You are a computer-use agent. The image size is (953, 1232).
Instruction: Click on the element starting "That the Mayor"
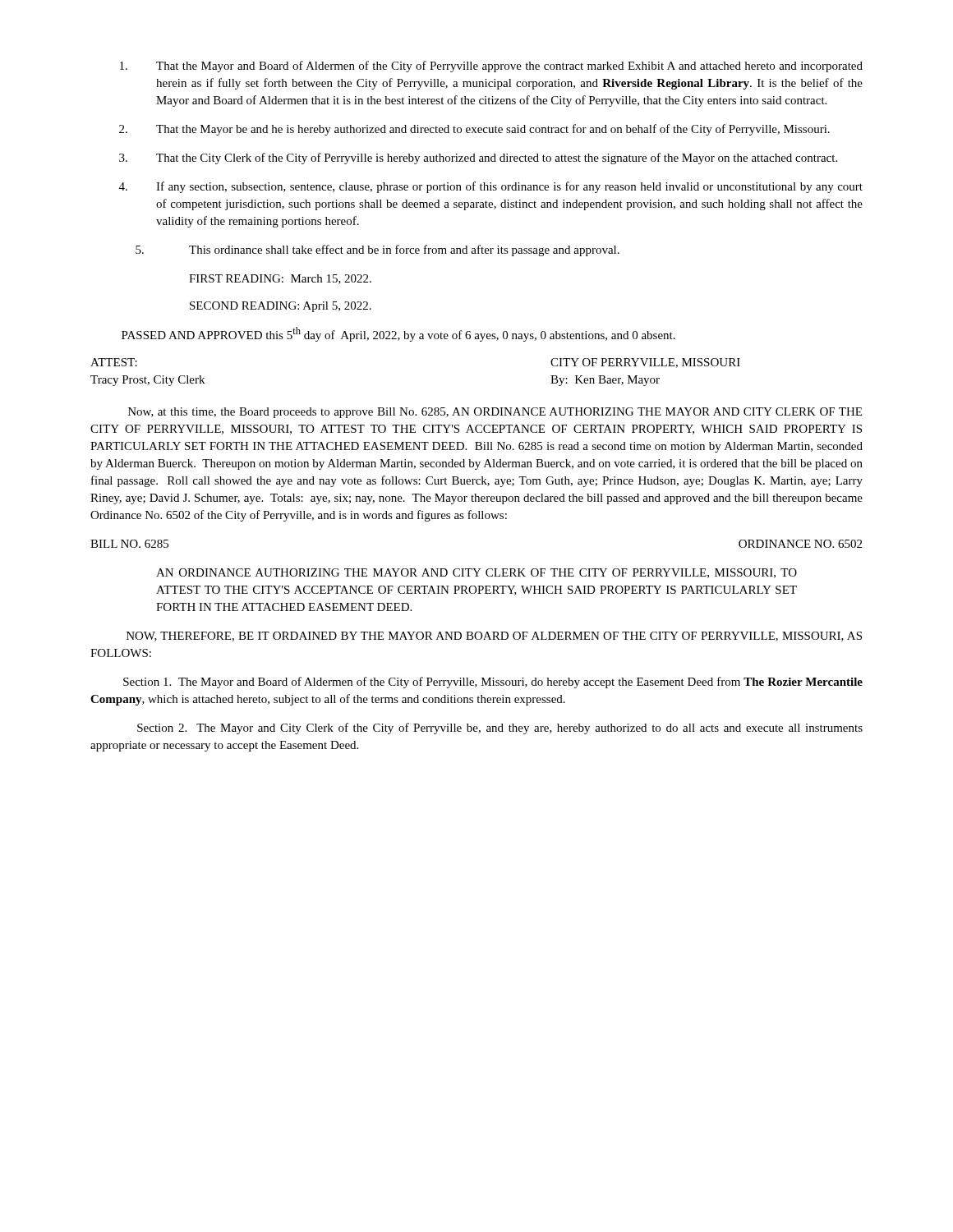(x=476, y=83)
